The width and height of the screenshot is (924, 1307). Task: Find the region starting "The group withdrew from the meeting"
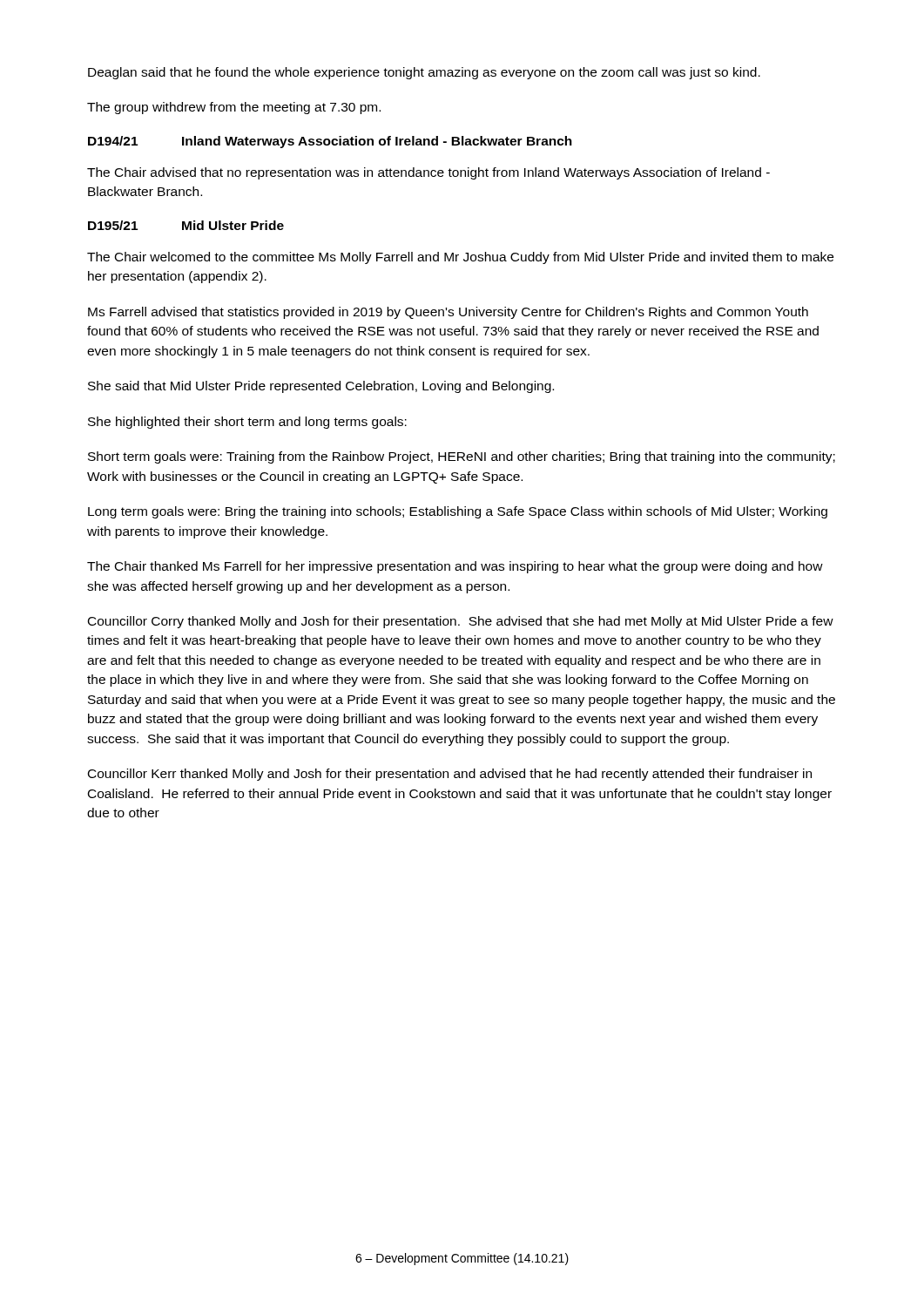(x=234, y=108)
